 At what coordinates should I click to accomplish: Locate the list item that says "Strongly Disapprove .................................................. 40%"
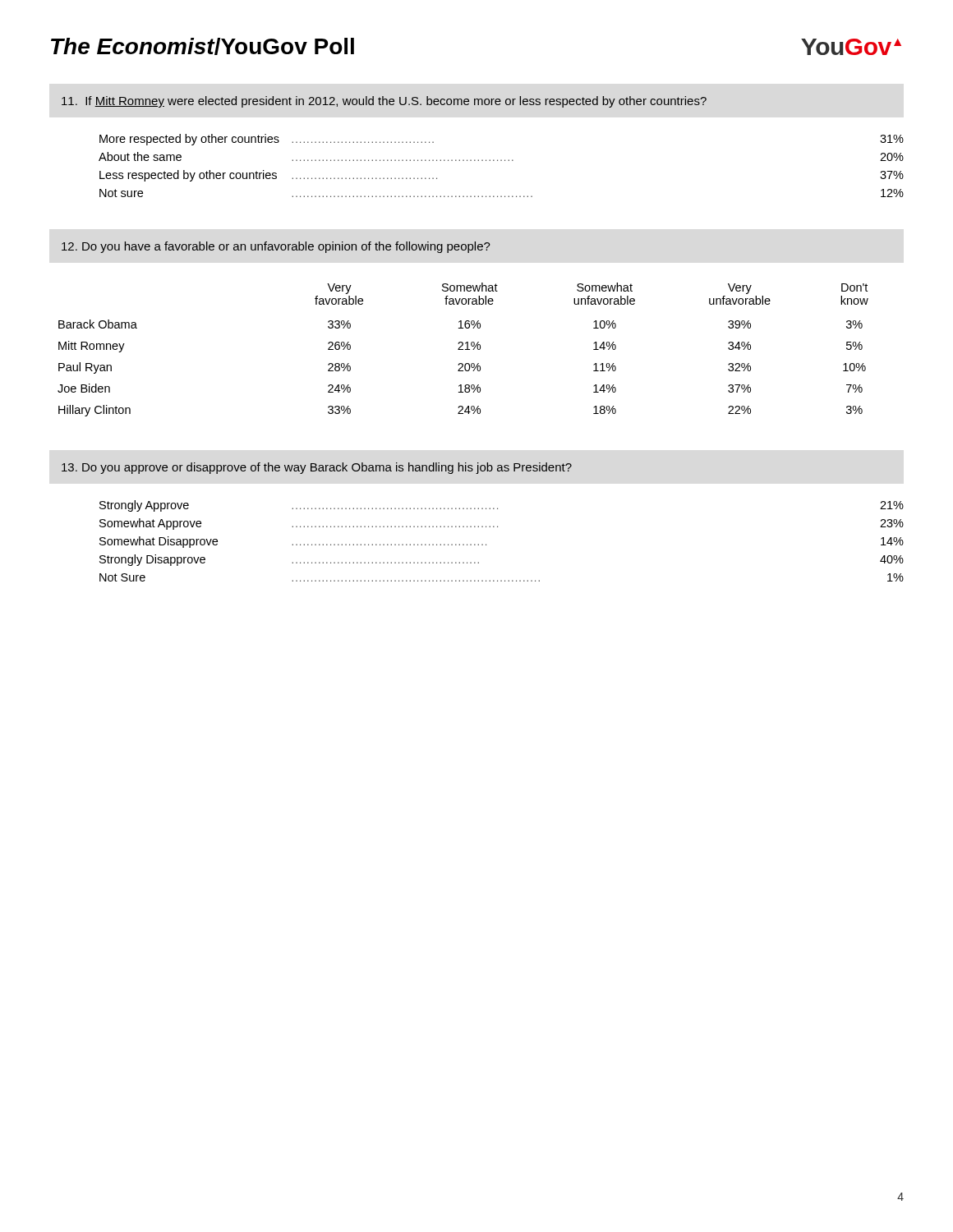pos(151,562)
